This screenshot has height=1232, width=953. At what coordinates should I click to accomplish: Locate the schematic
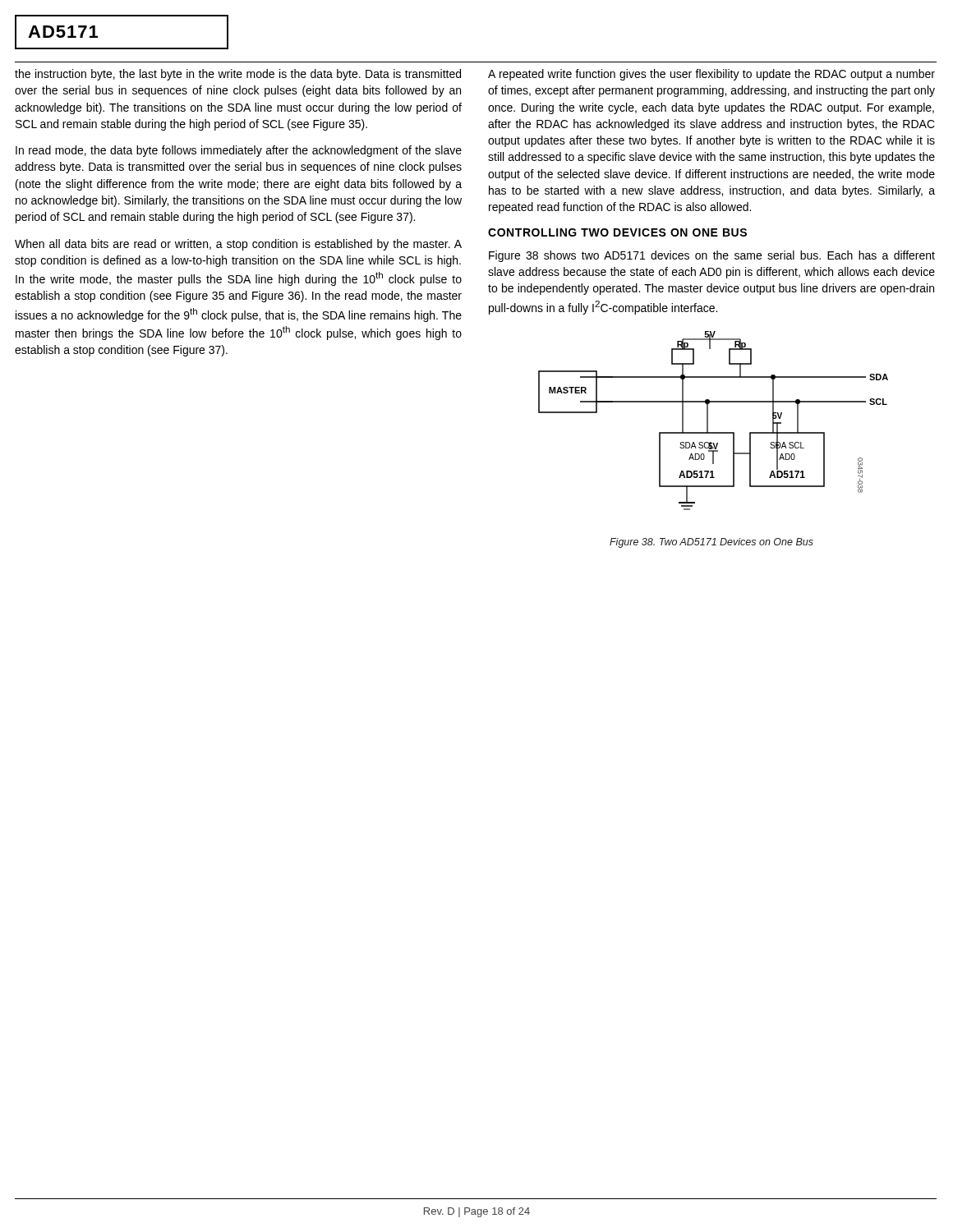(711, 436)
